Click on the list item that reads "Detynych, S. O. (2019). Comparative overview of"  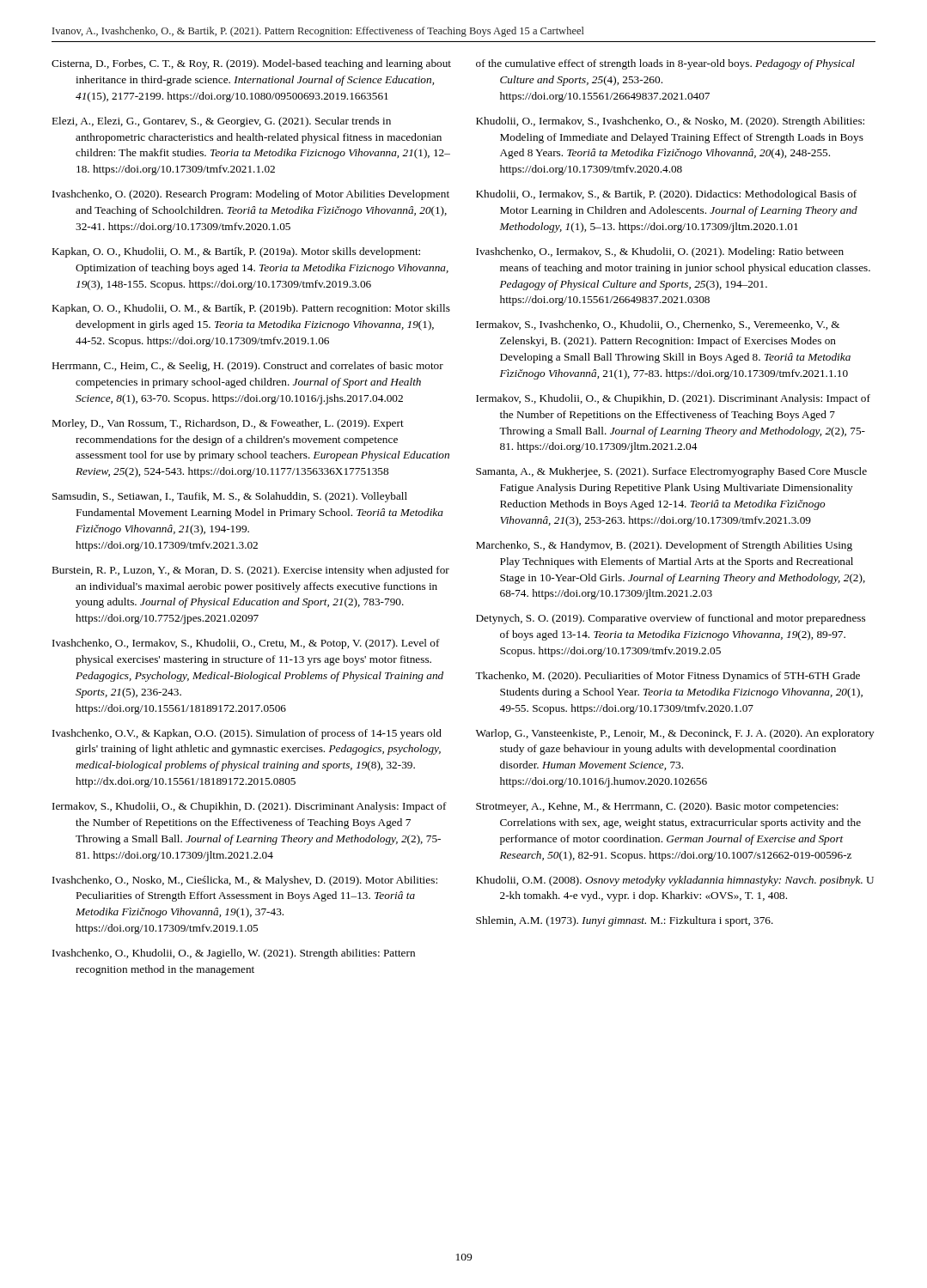(671, 634)
